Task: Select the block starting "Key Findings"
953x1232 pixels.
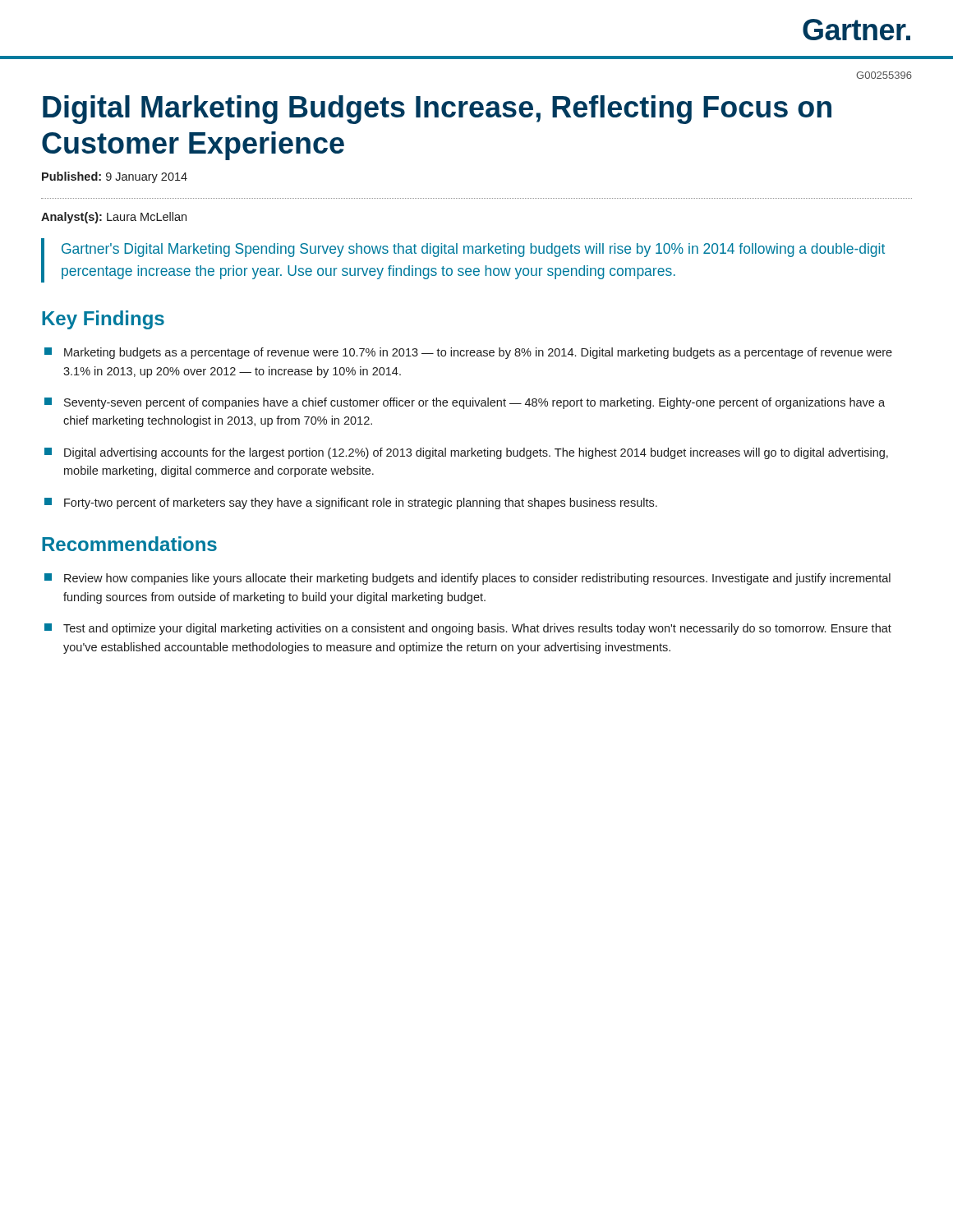Action: click(103, 318)
